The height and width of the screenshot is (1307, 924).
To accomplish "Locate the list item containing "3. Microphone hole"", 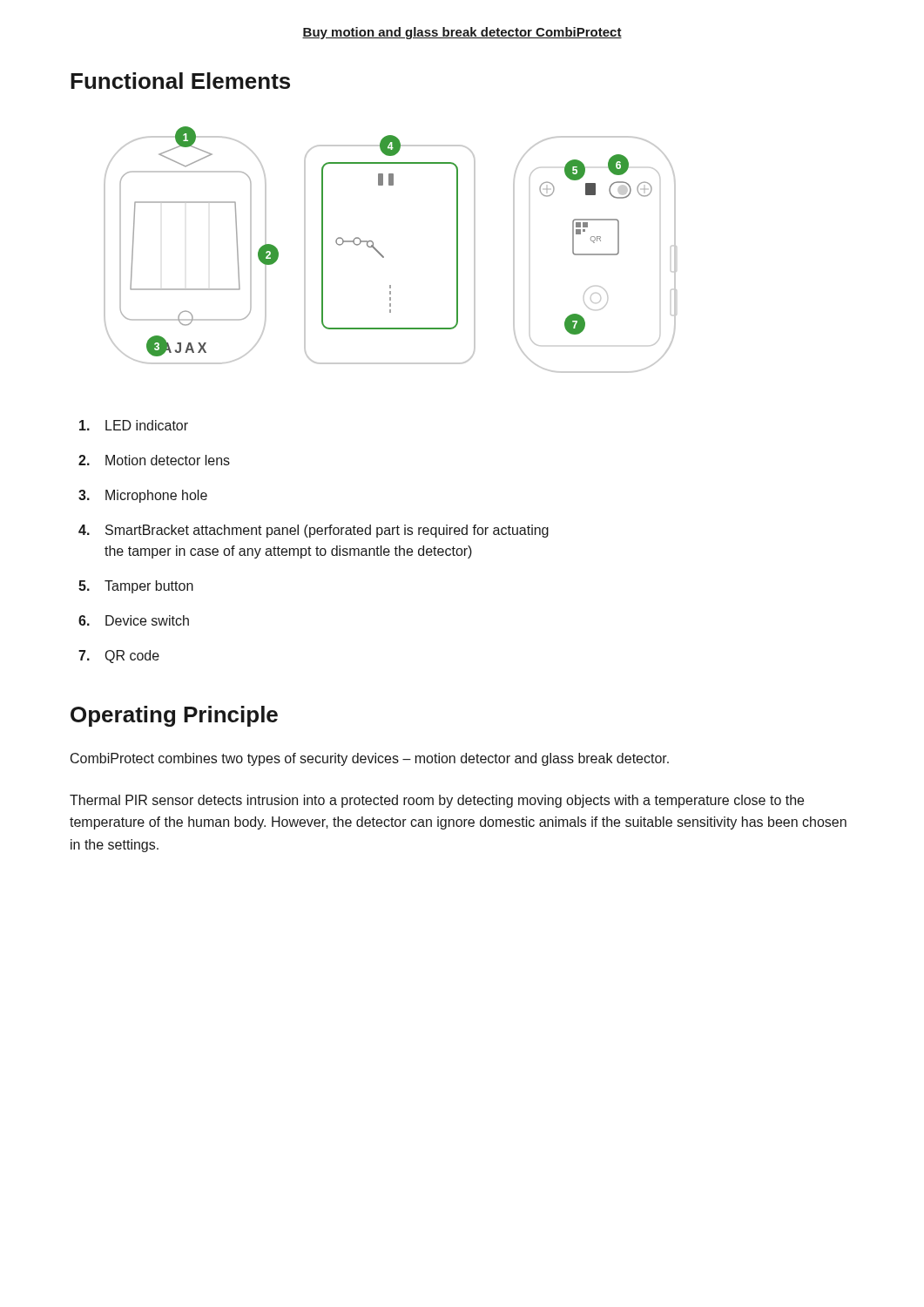I will [143, 496].
